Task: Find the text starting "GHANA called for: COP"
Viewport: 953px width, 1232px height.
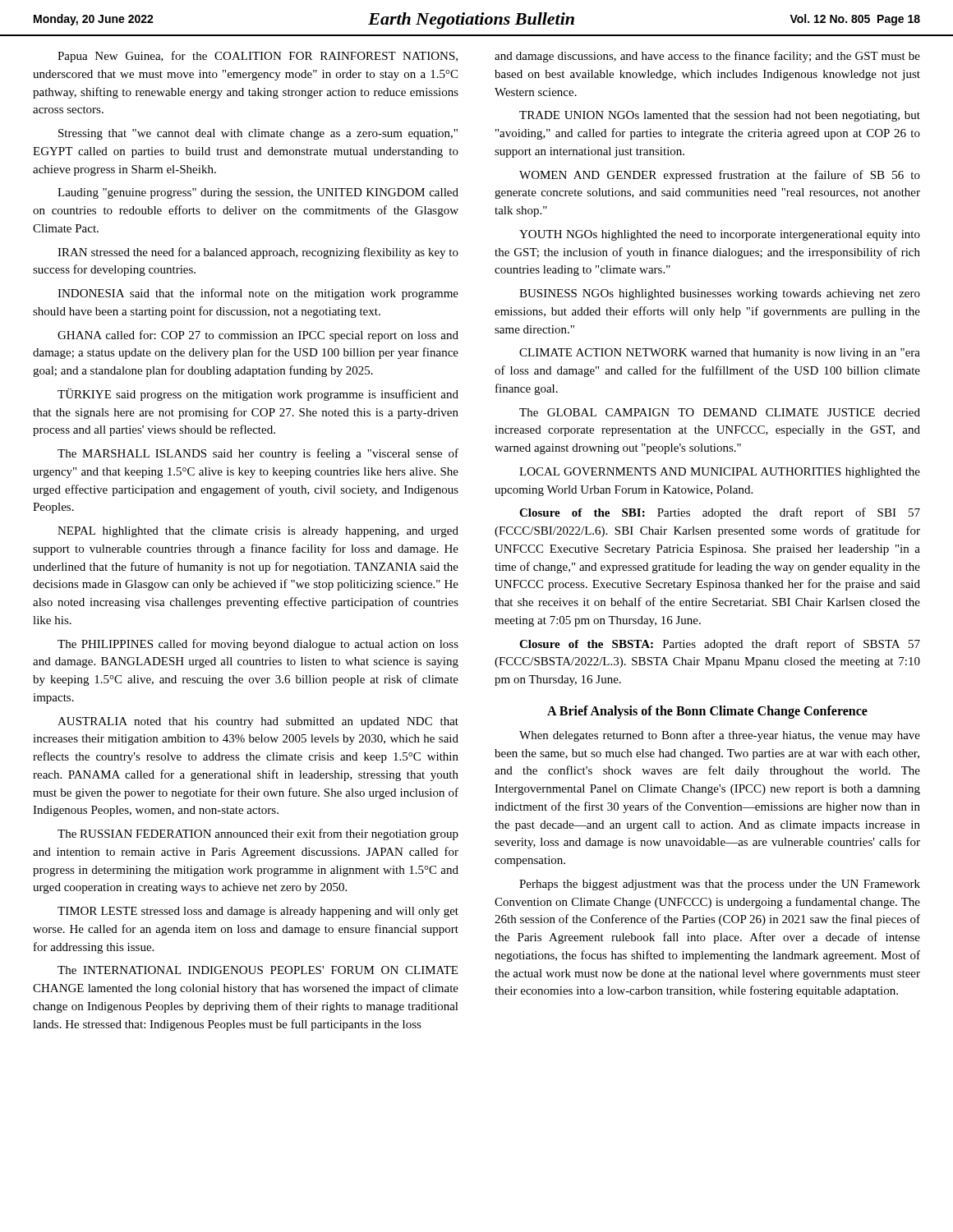Action: (x=246, y=353)
